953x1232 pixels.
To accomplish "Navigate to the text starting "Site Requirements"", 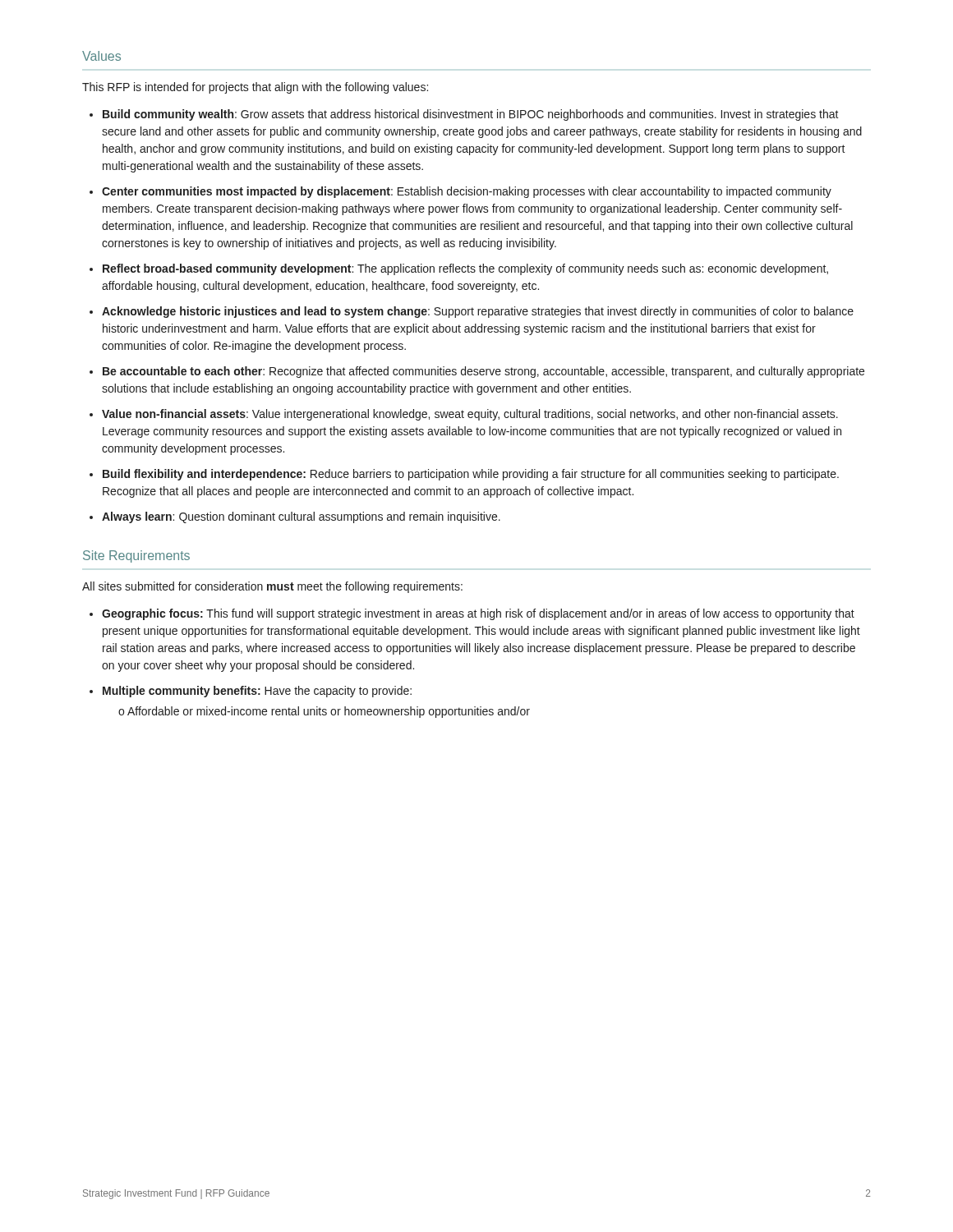I will (x=136, y=556).
